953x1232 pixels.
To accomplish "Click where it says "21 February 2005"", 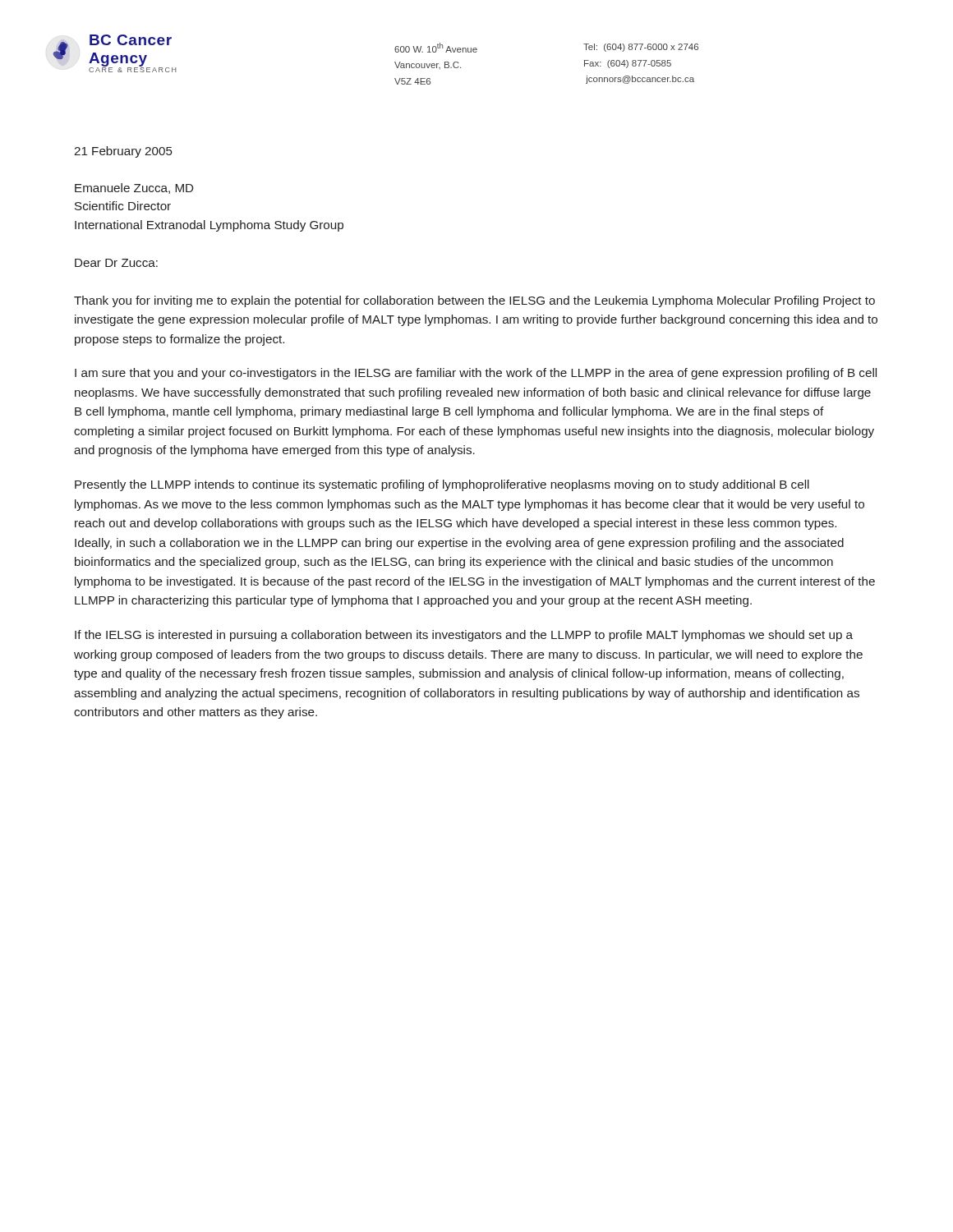I will tap(123, 151).
